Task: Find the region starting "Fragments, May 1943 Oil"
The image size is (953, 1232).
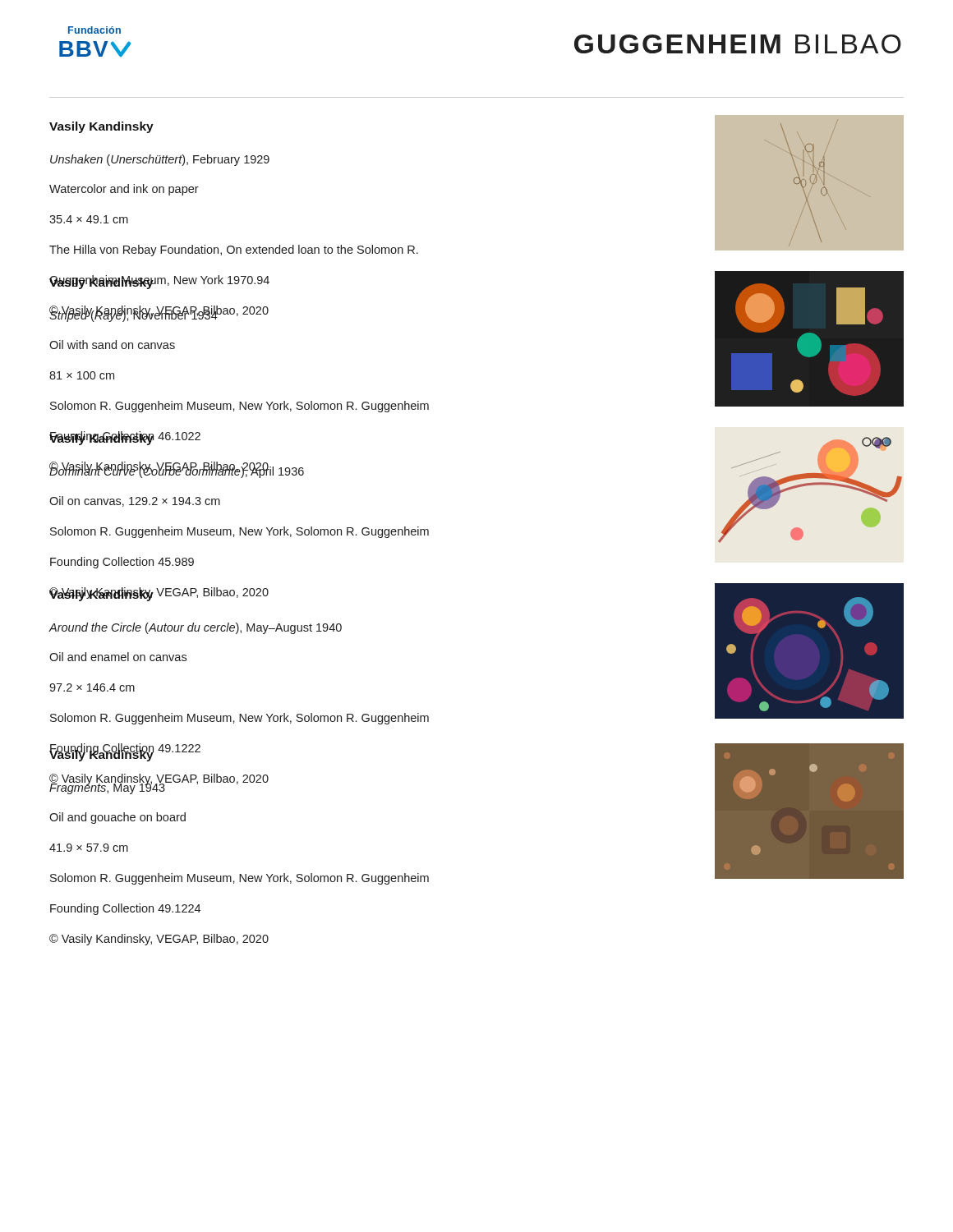Action: 279,863
